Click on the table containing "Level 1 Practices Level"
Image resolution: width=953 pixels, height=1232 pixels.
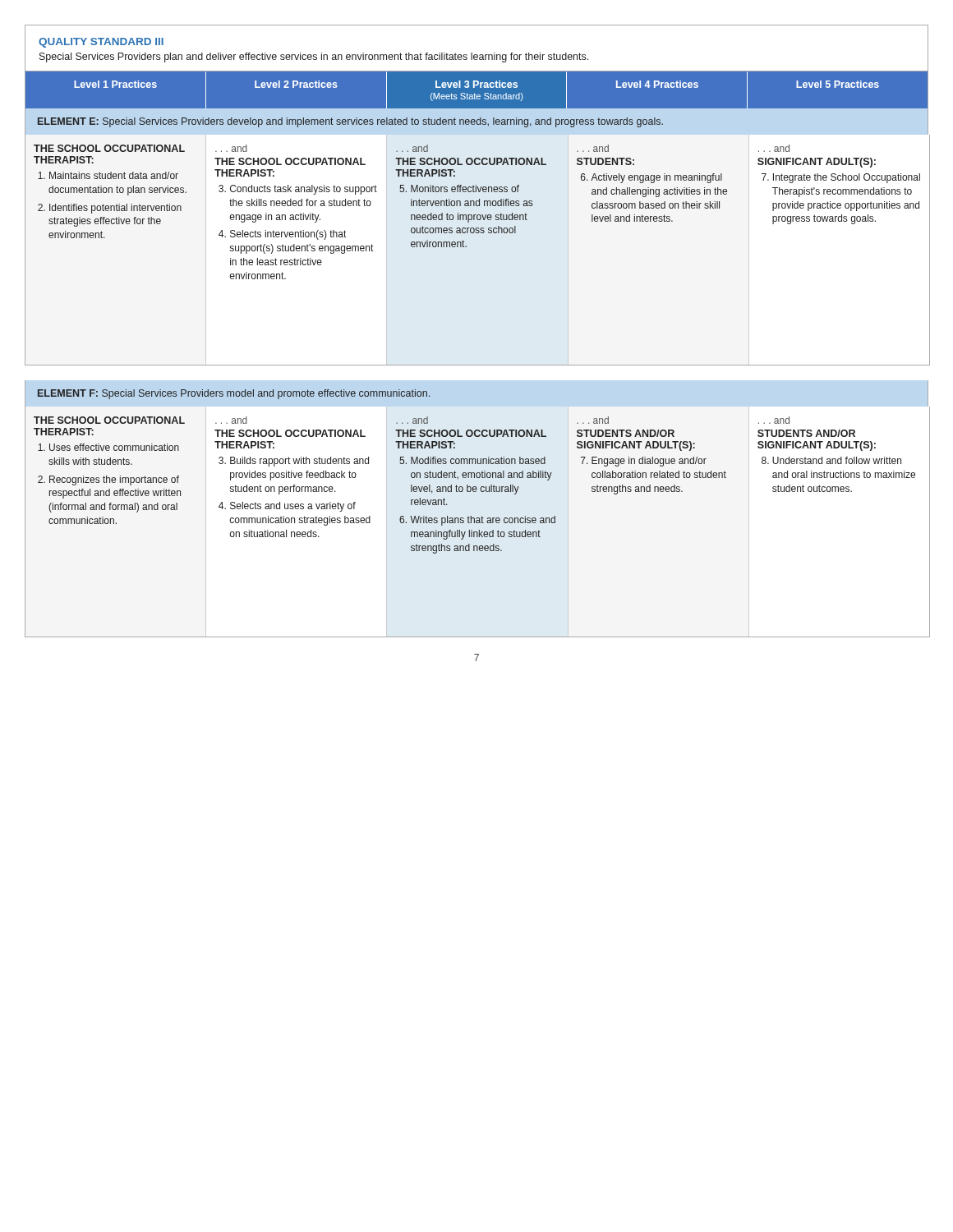pyautogui.click(x=476, y=354)
